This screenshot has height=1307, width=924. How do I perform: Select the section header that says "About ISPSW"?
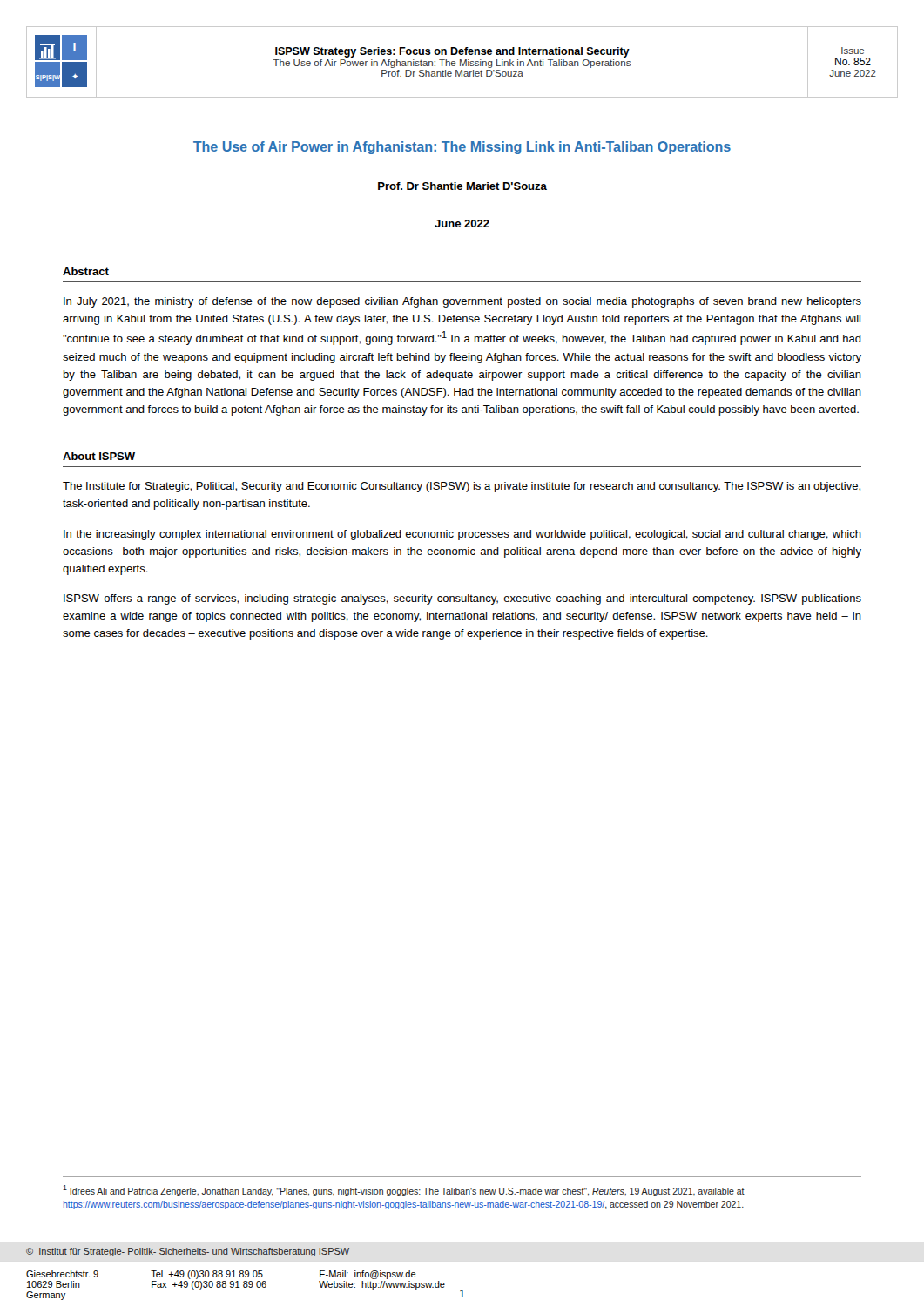(99, 456)
